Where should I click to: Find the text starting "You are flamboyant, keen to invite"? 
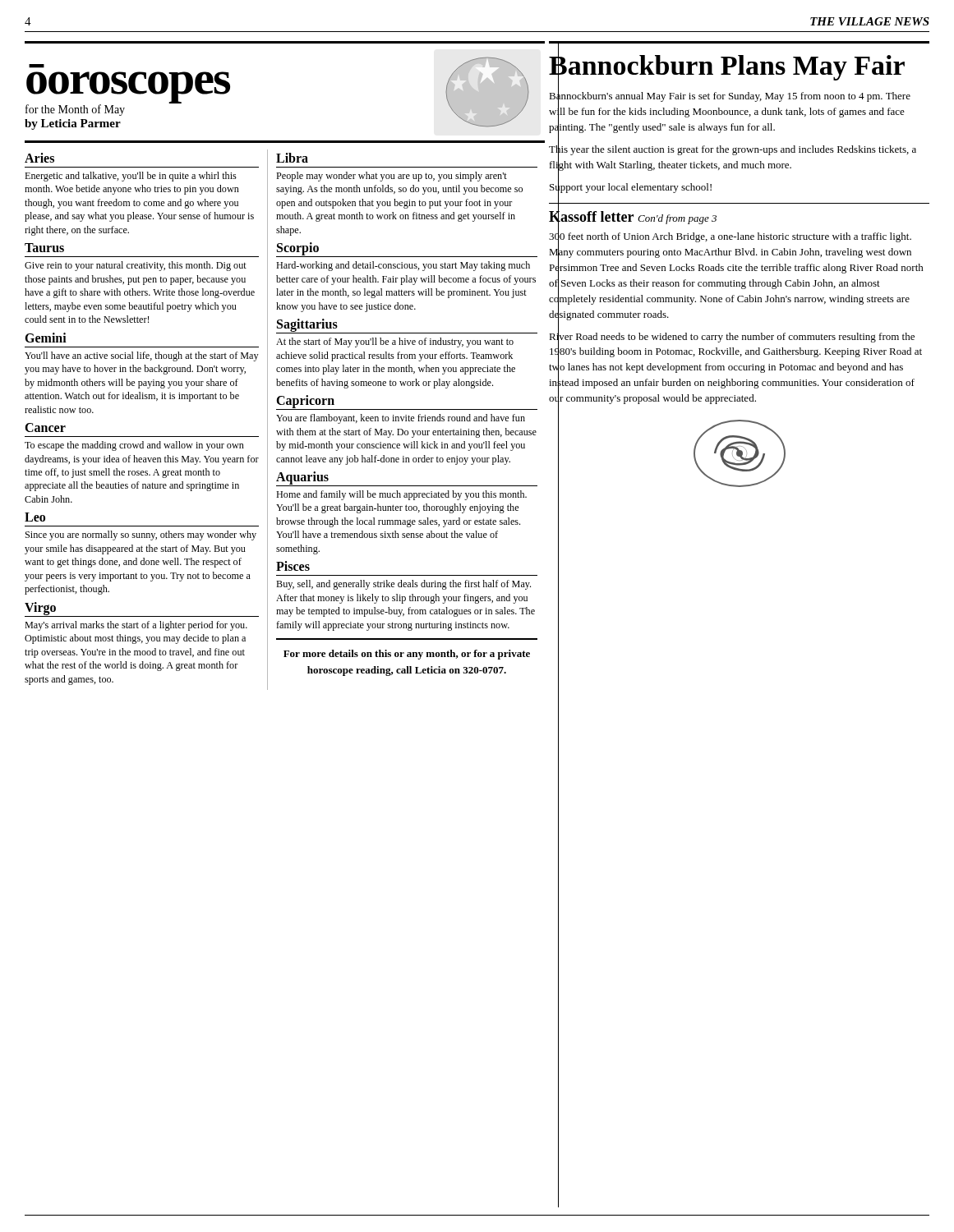pyautogui.click(x=406, y=438)
